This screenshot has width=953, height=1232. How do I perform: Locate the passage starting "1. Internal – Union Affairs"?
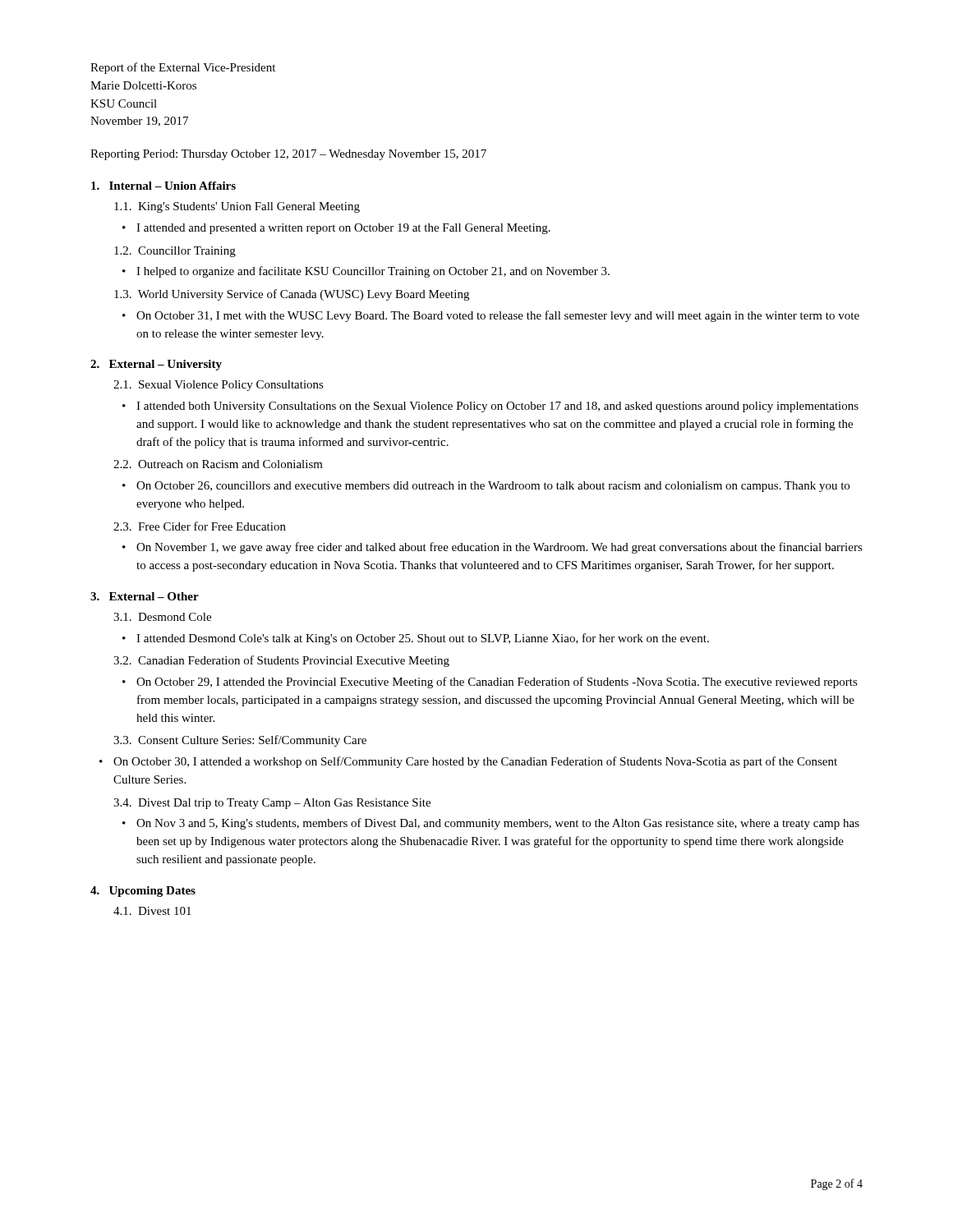click(x=163, y=186)
